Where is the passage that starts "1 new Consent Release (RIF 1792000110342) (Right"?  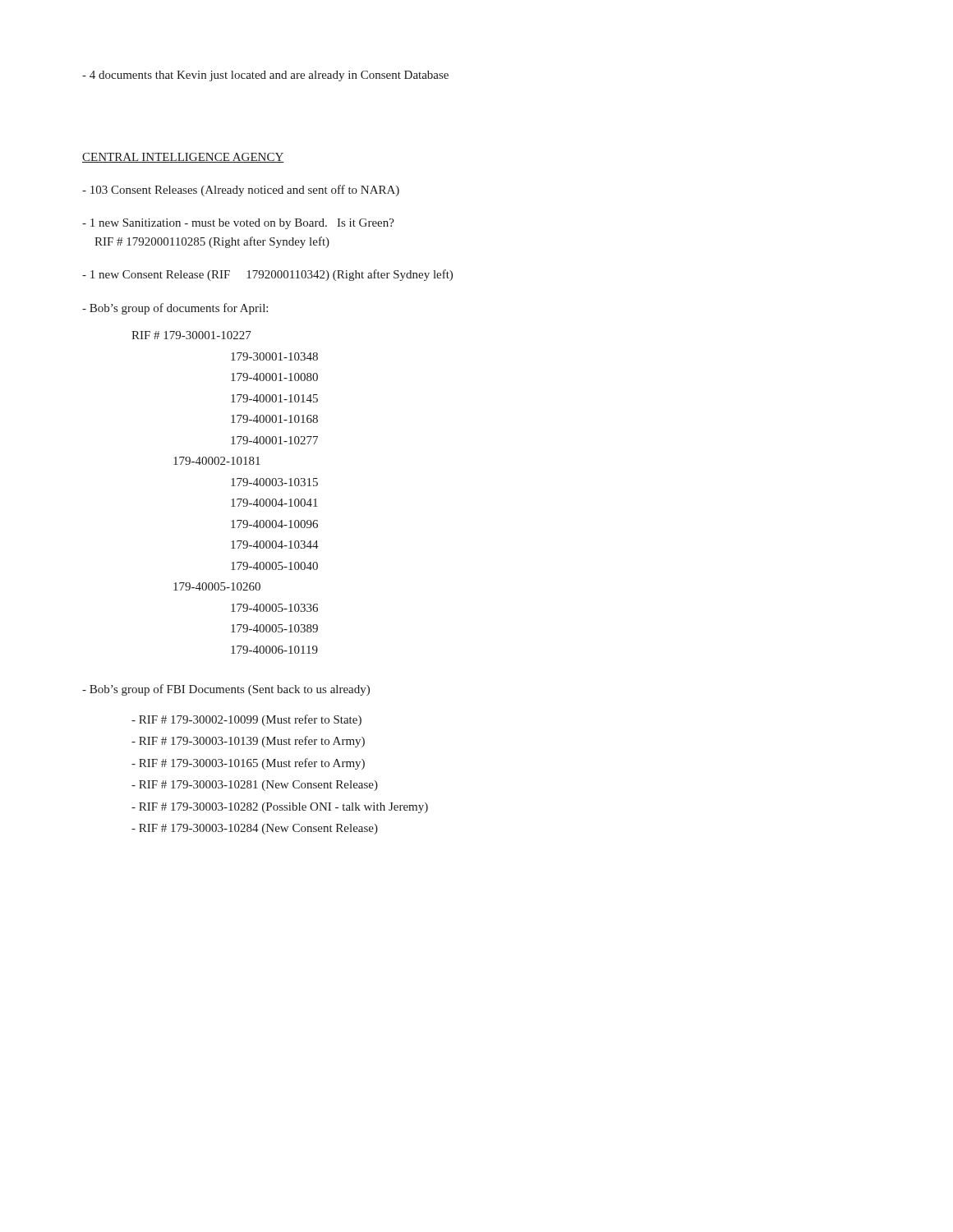(268, 274)
